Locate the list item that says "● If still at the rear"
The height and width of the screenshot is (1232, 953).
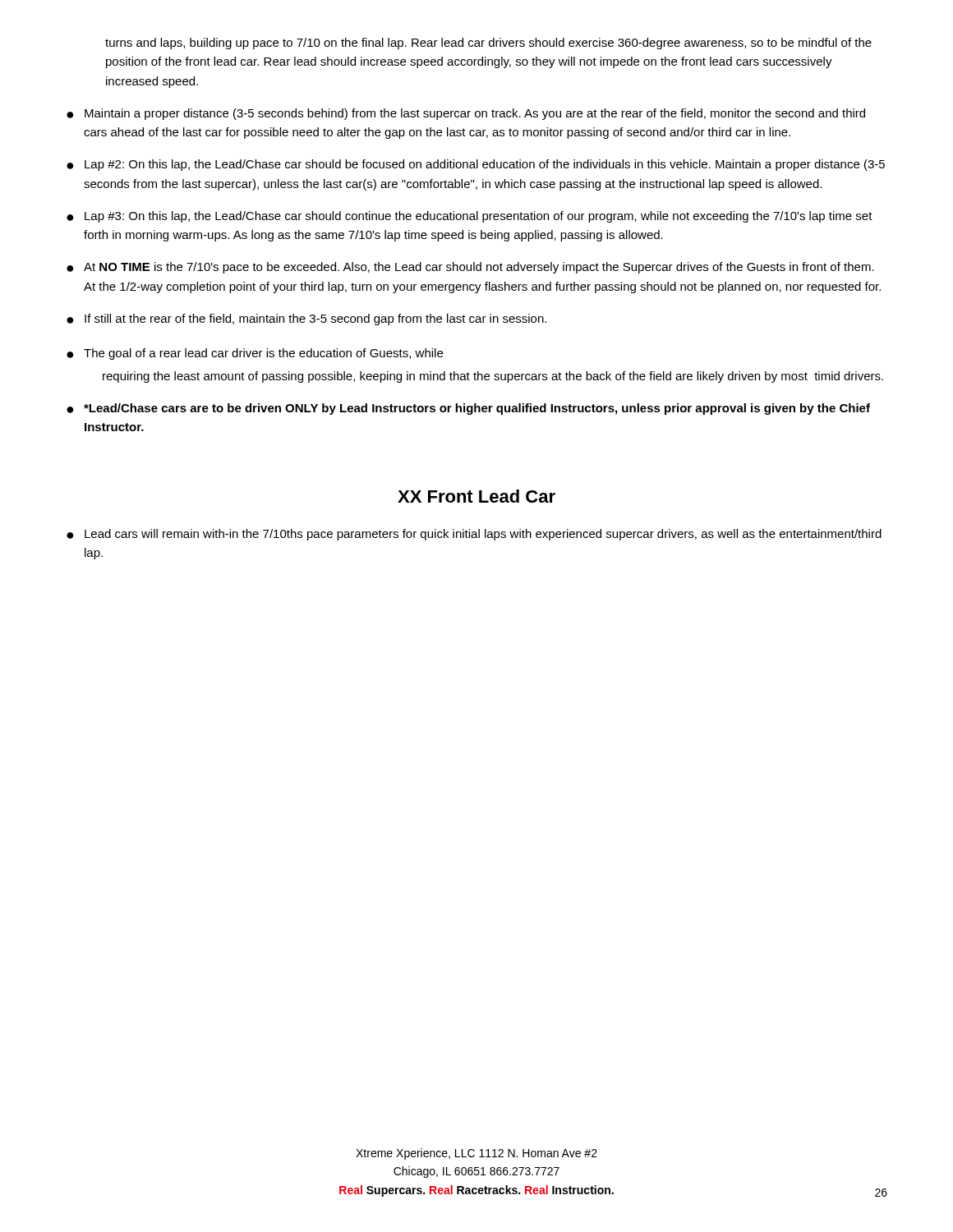coord(476,319)
